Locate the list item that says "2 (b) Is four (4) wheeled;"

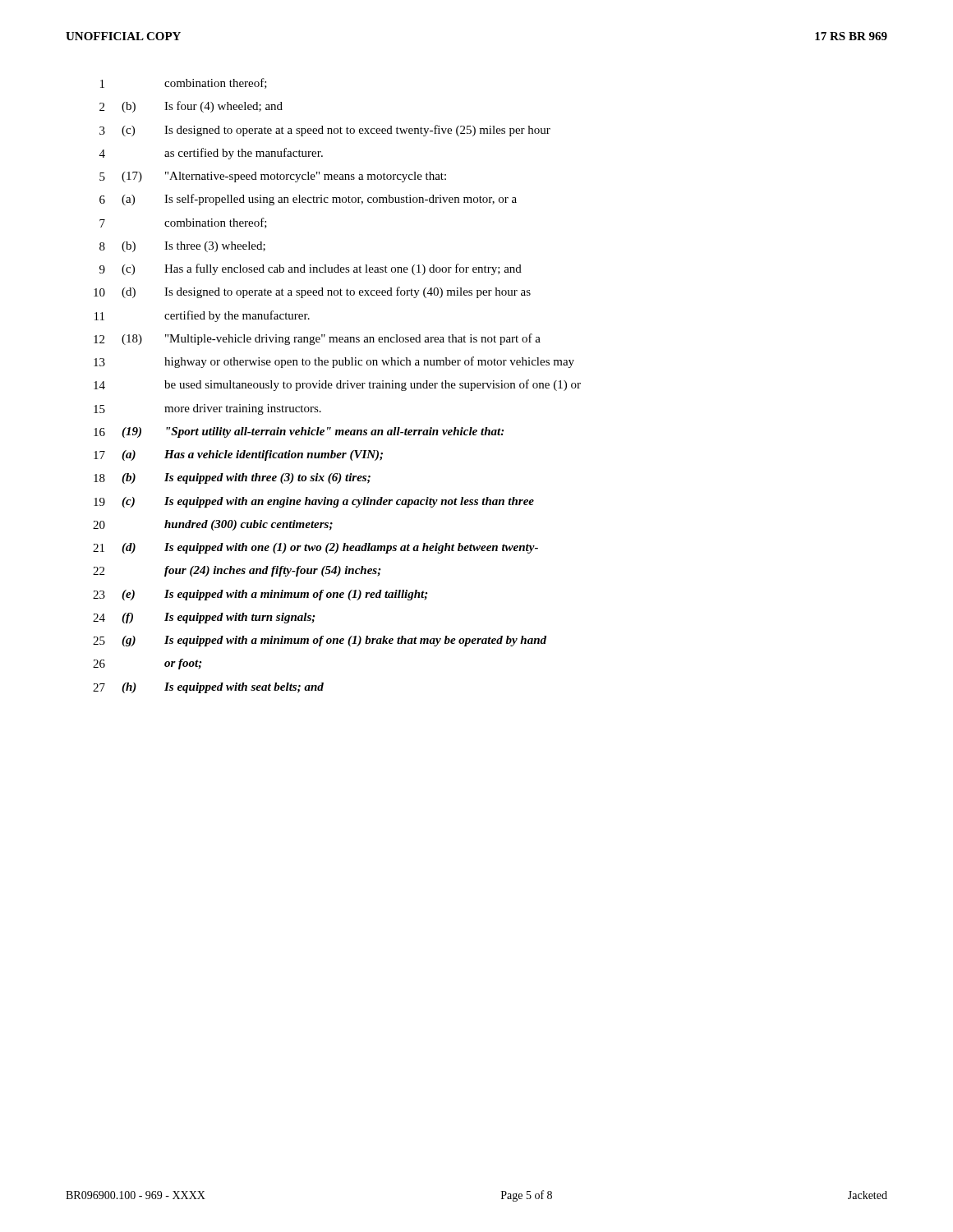click(x=191, y=107)
